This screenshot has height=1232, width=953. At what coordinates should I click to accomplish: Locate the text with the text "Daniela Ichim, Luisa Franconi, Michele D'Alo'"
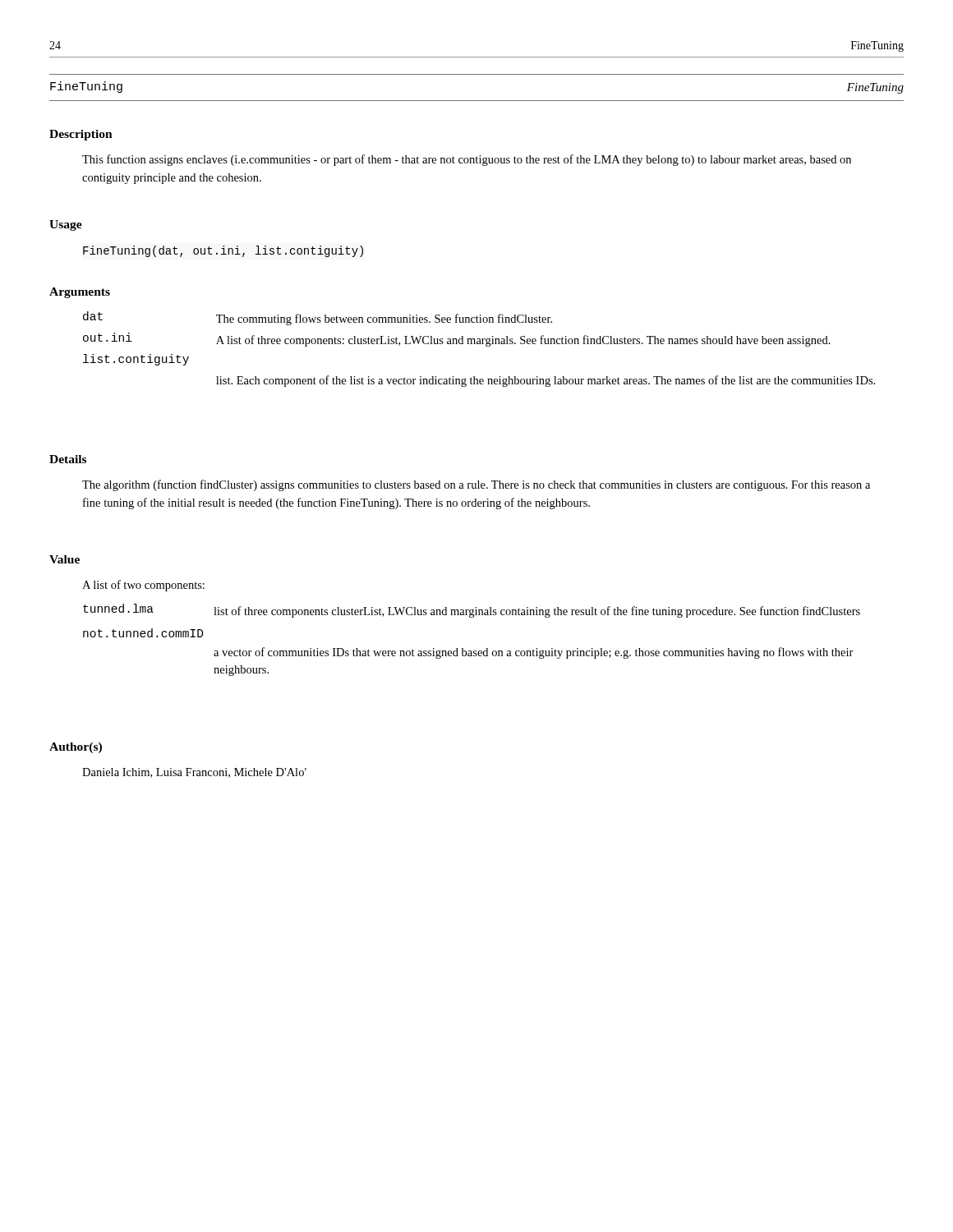(194, 773)
